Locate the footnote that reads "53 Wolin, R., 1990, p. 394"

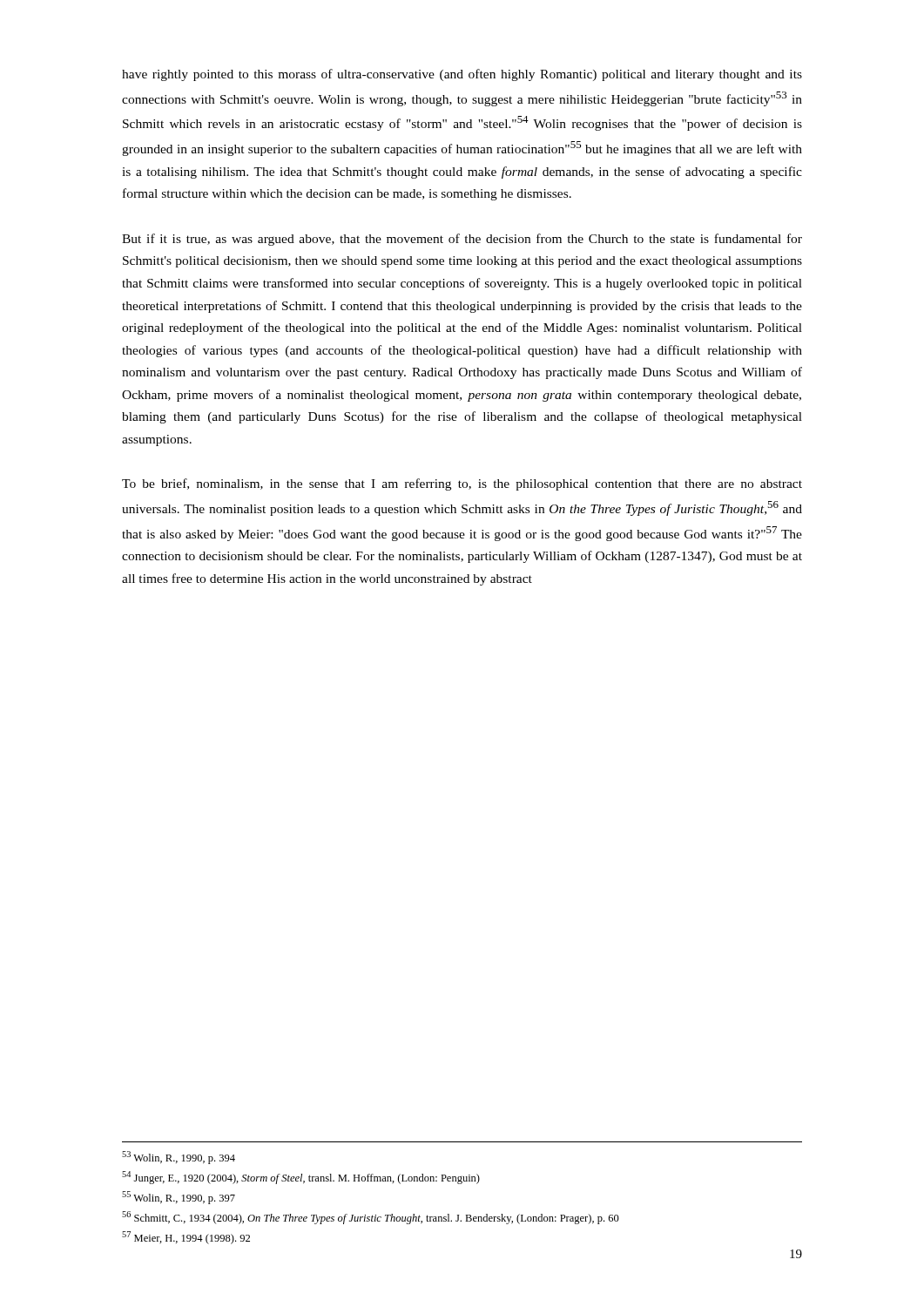tap(179, 1157)
